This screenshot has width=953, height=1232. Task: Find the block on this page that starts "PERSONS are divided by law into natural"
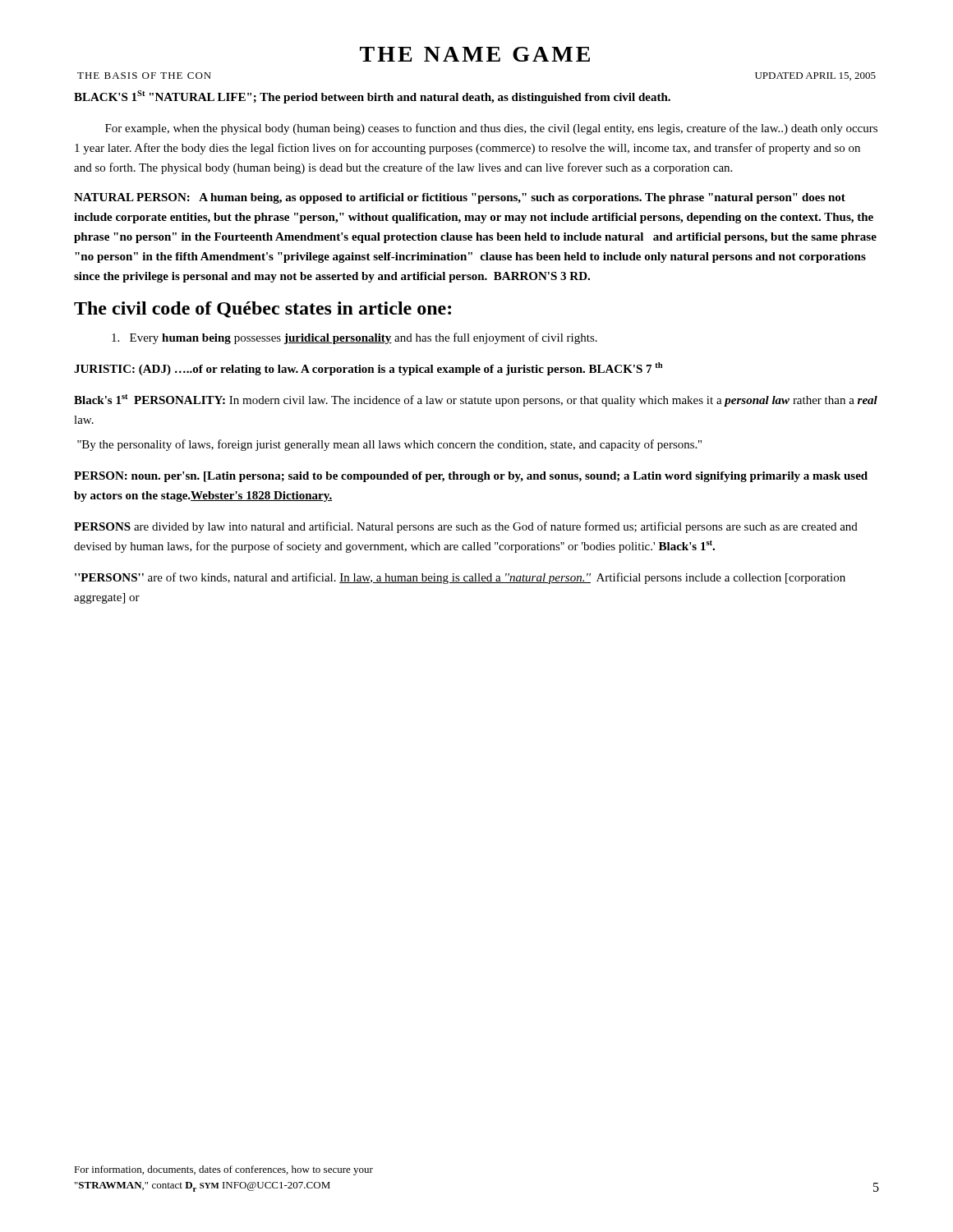(x=466, y=536)
